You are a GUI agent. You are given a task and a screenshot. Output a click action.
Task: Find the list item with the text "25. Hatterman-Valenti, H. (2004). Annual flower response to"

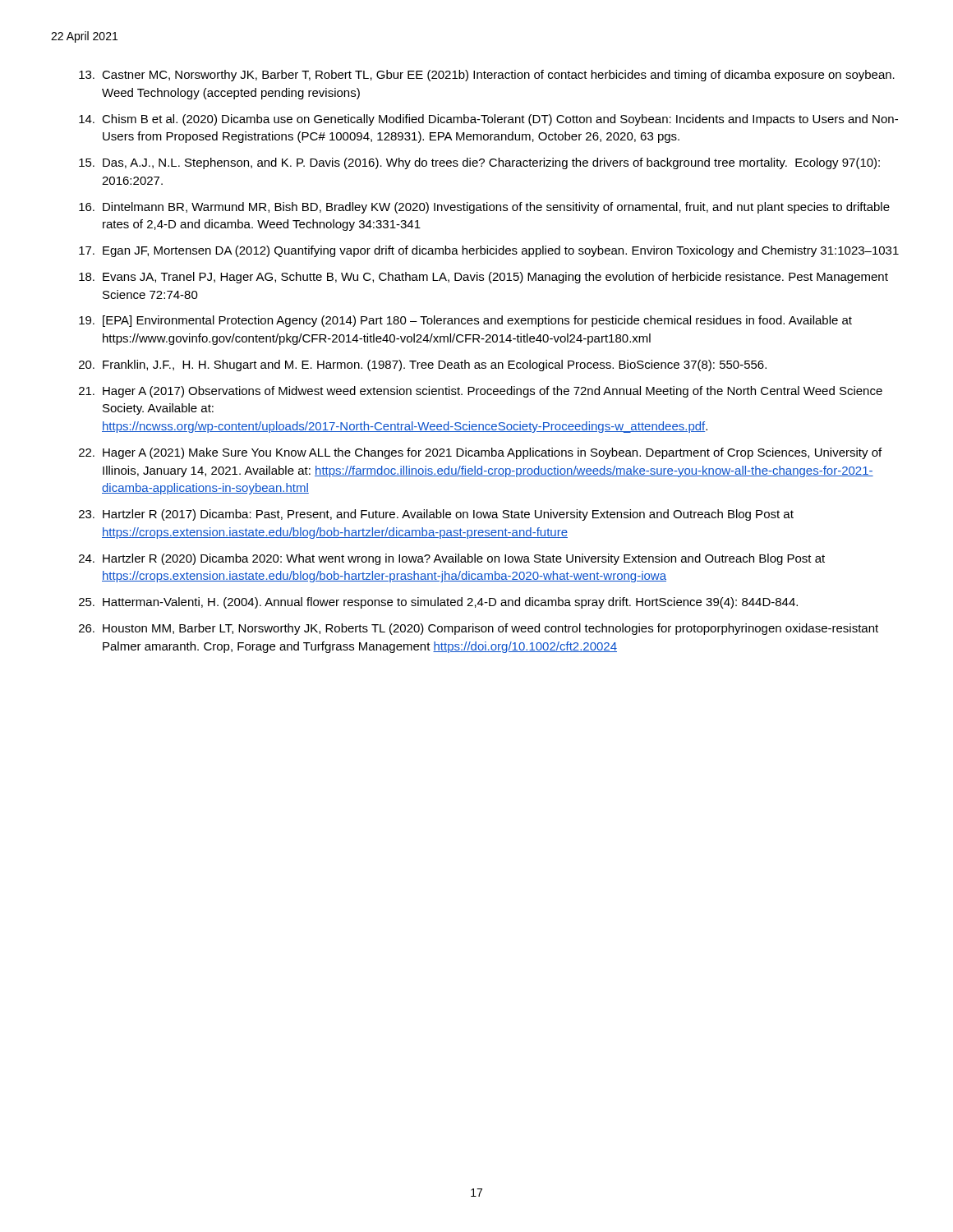(476, 602)
